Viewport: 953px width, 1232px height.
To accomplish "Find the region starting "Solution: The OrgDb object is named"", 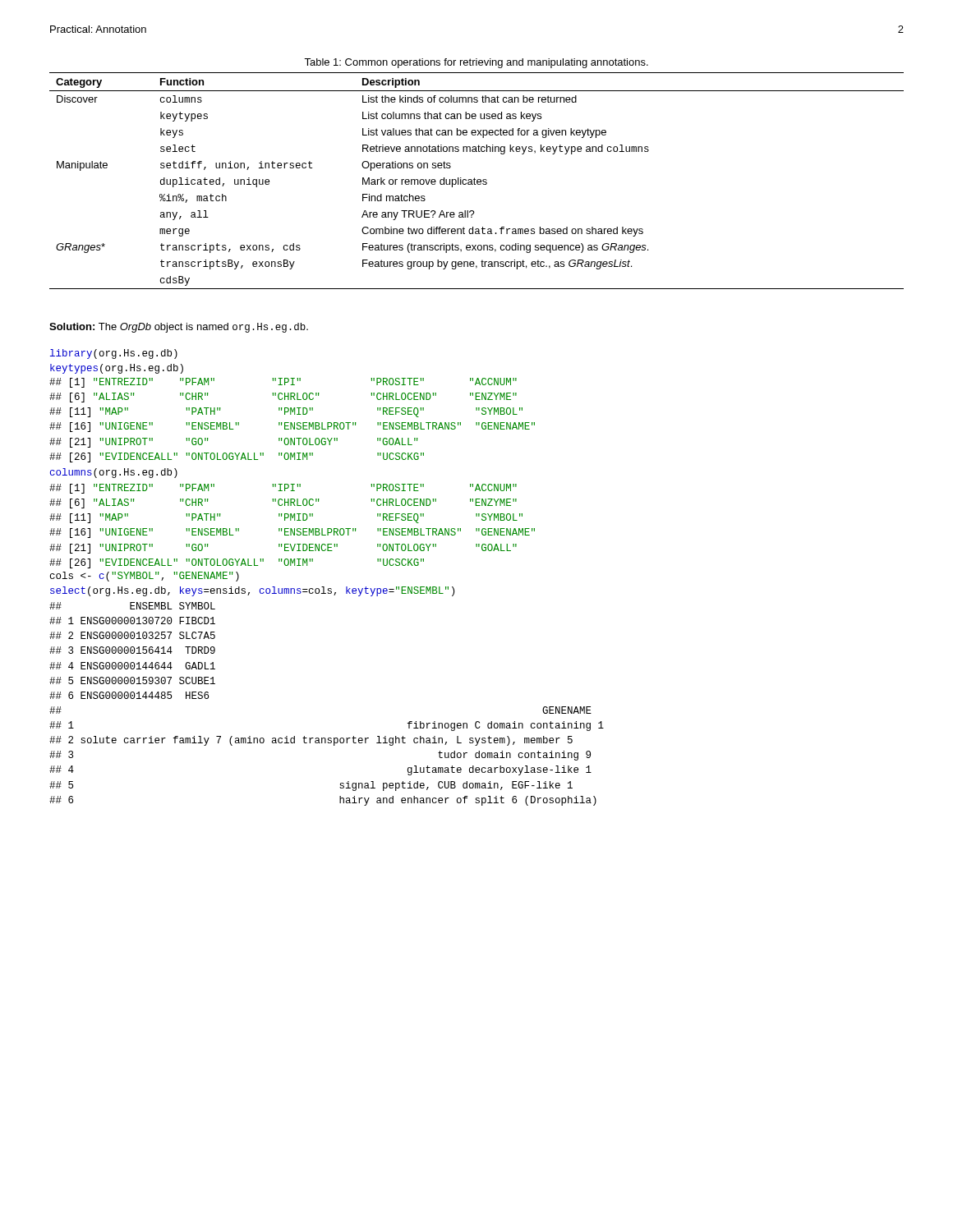I will click(x=179, y=327).
